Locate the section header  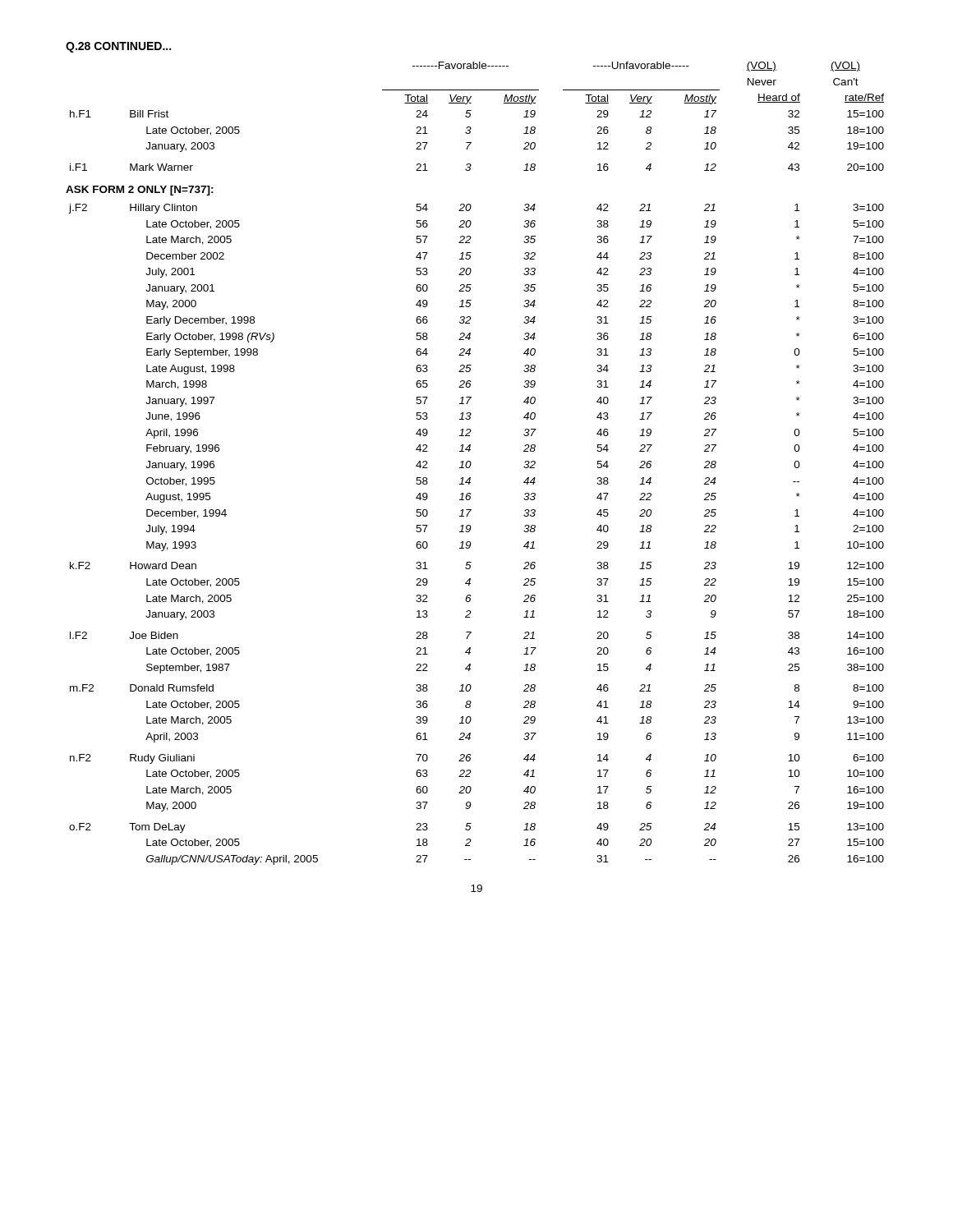click(119, 46)
